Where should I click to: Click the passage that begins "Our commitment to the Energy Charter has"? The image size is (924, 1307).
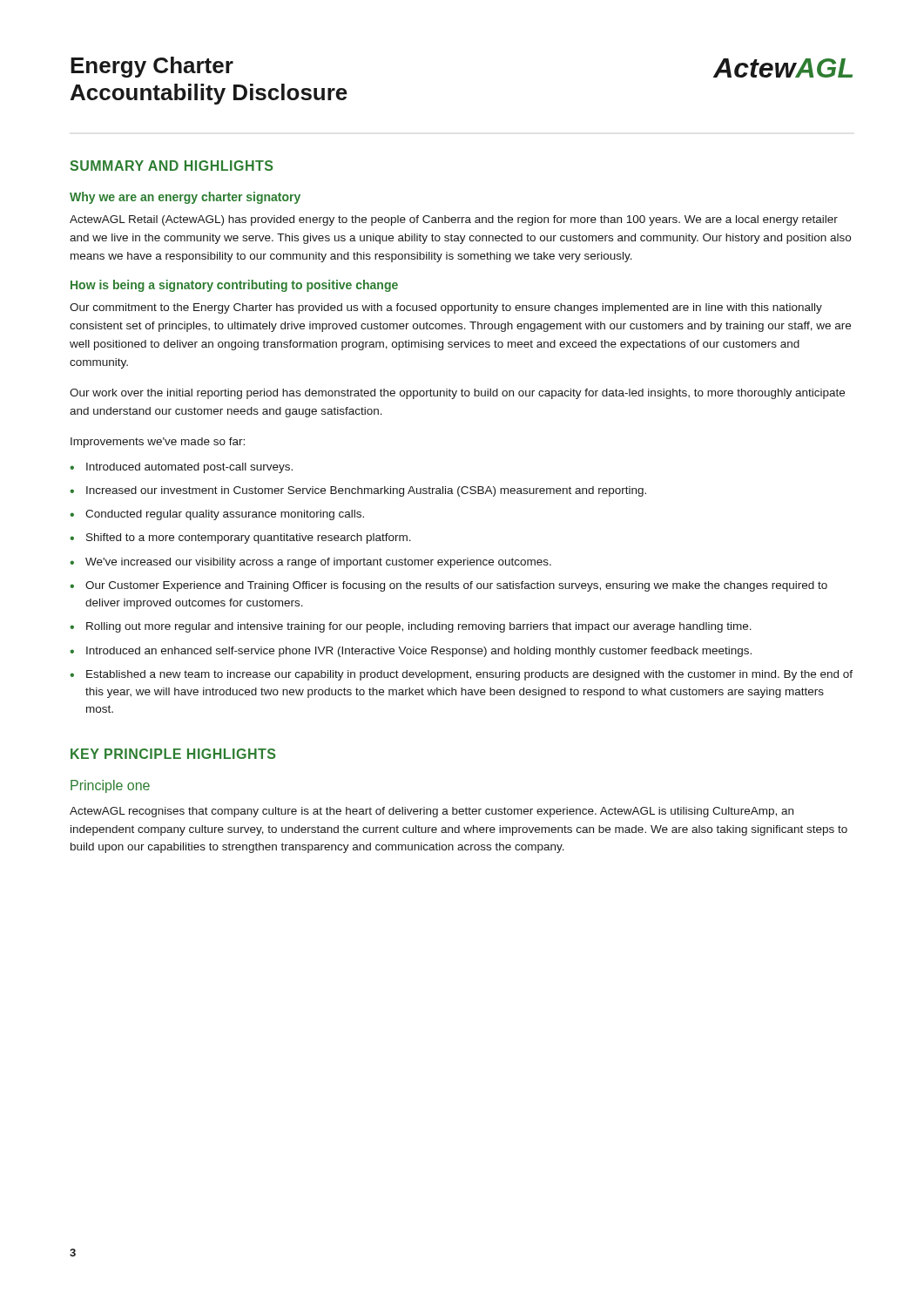click(x=462, y=336)
